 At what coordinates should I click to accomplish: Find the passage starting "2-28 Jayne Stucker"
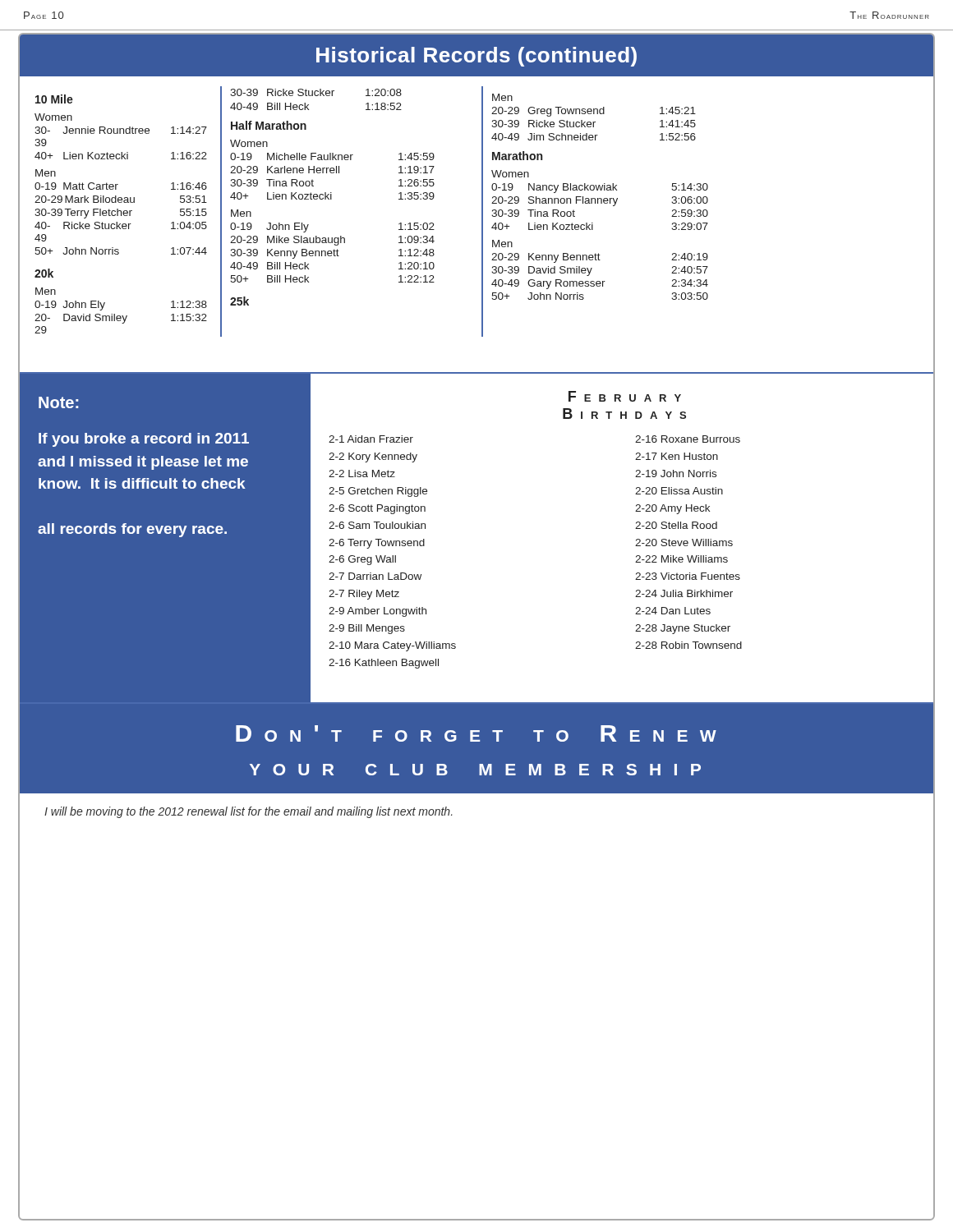click(x=683, y=628)
